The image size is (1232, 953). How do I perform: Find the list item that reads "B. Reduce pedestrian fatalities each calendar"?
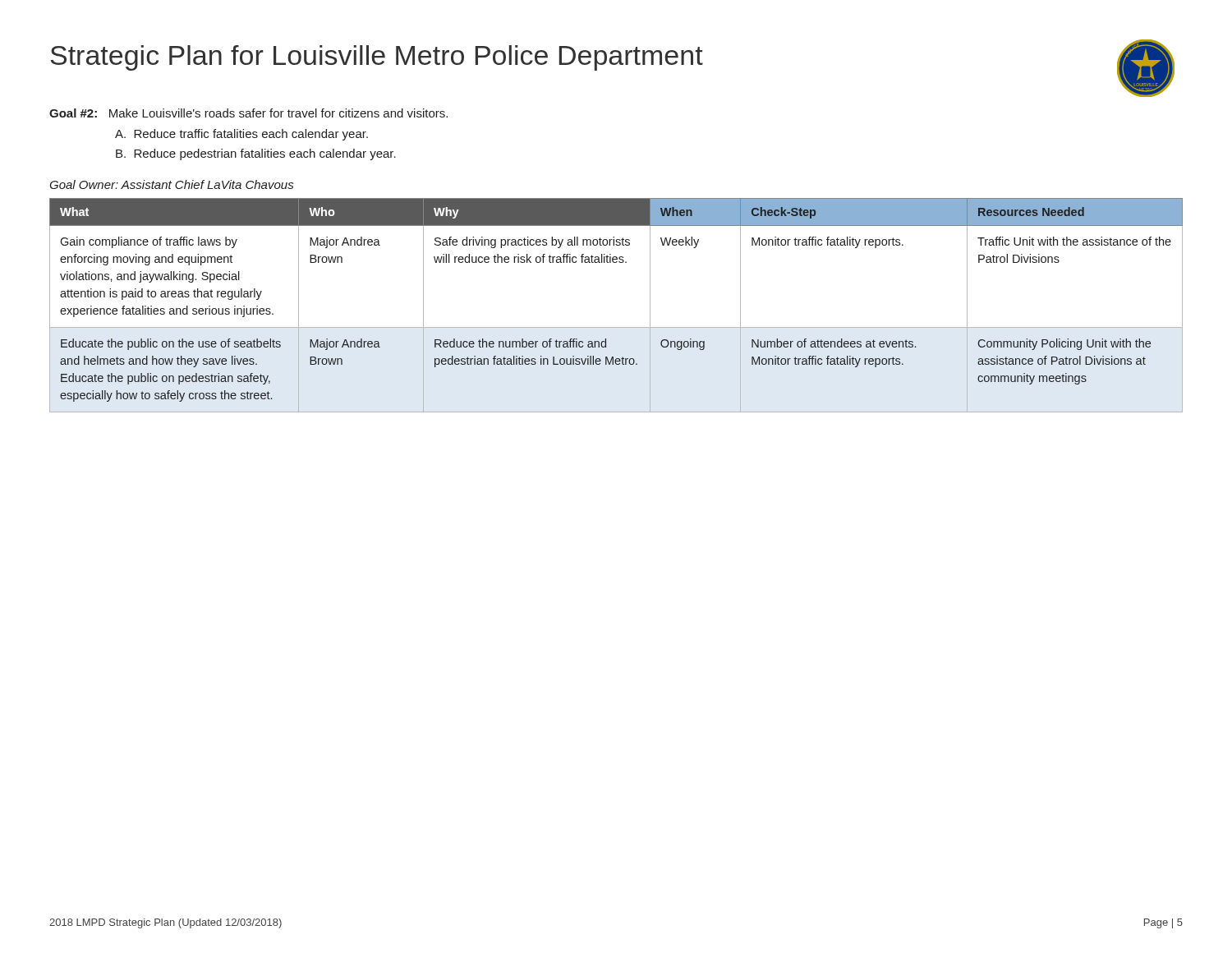tap(256, 153)
